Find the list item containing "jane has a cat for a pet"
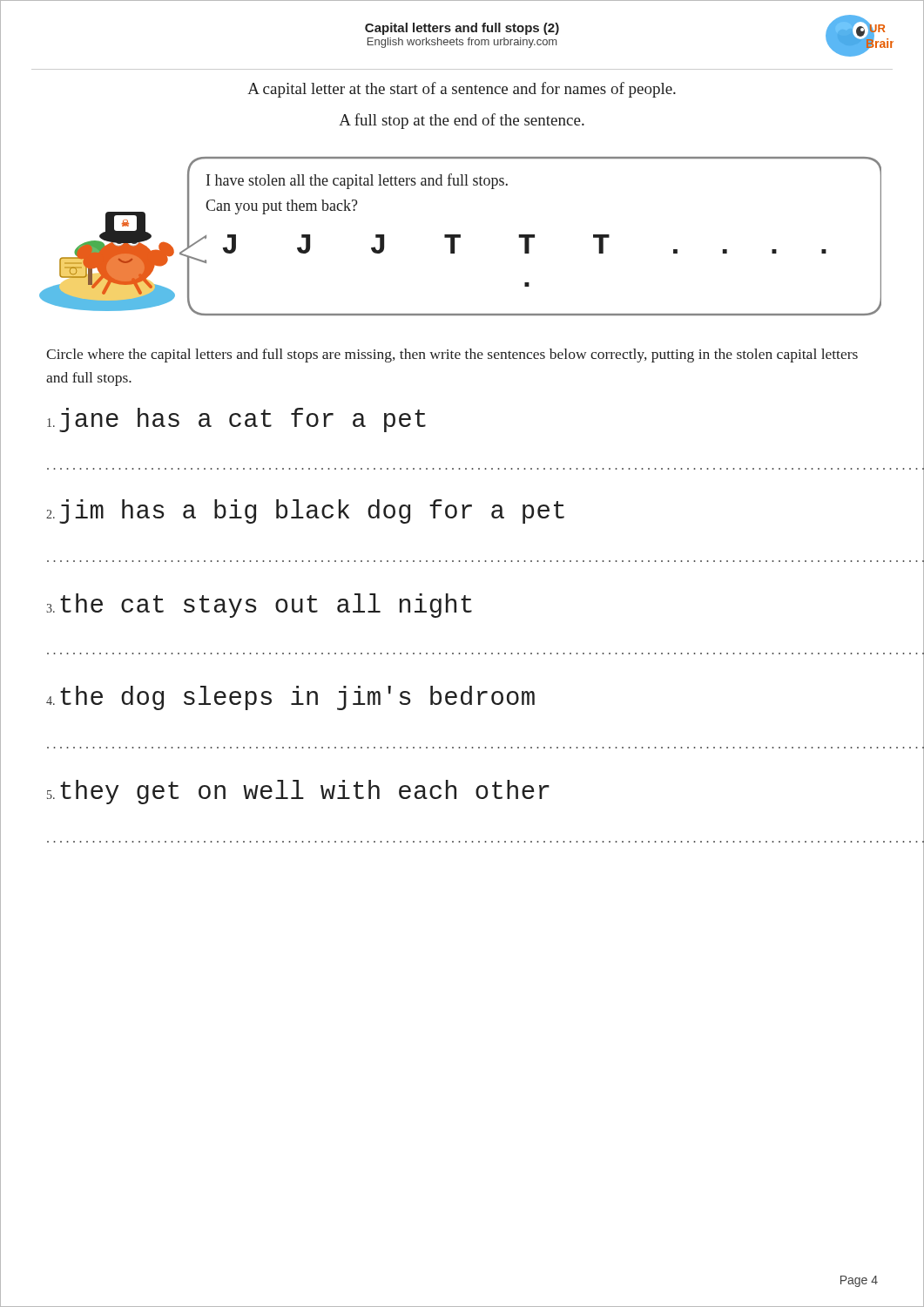Image resolution: width=924 pixels, height=1307 pixels. coord(237,420)
